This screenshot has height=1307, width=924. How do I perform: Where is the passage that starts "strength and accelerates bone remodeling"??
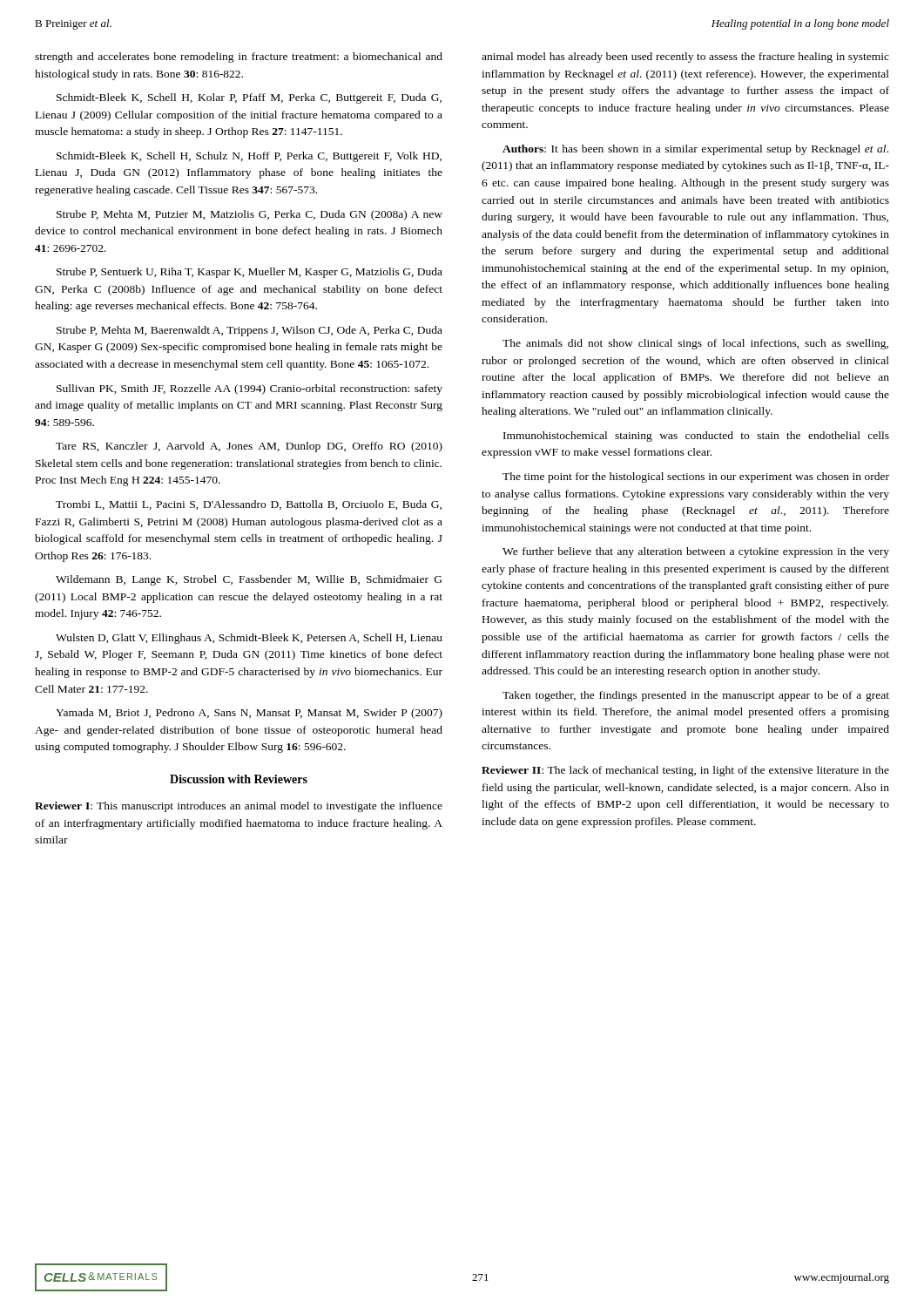point(239,65)
